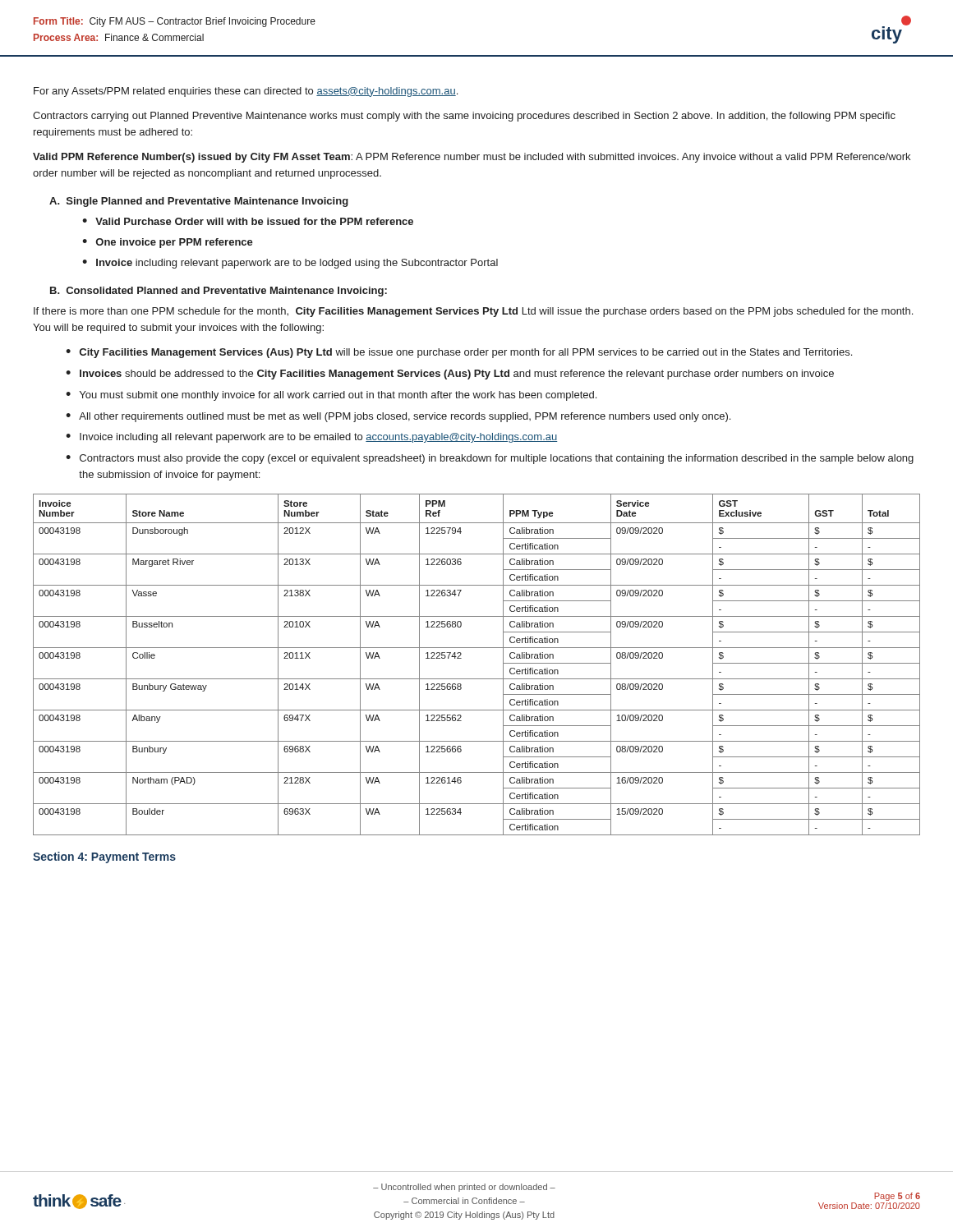This screenshot has height=1232, width=953.
Task: Where does it say "A. Single Planned and Preventative Maintenance Invoicing"?
Action: tap(199, 201)
